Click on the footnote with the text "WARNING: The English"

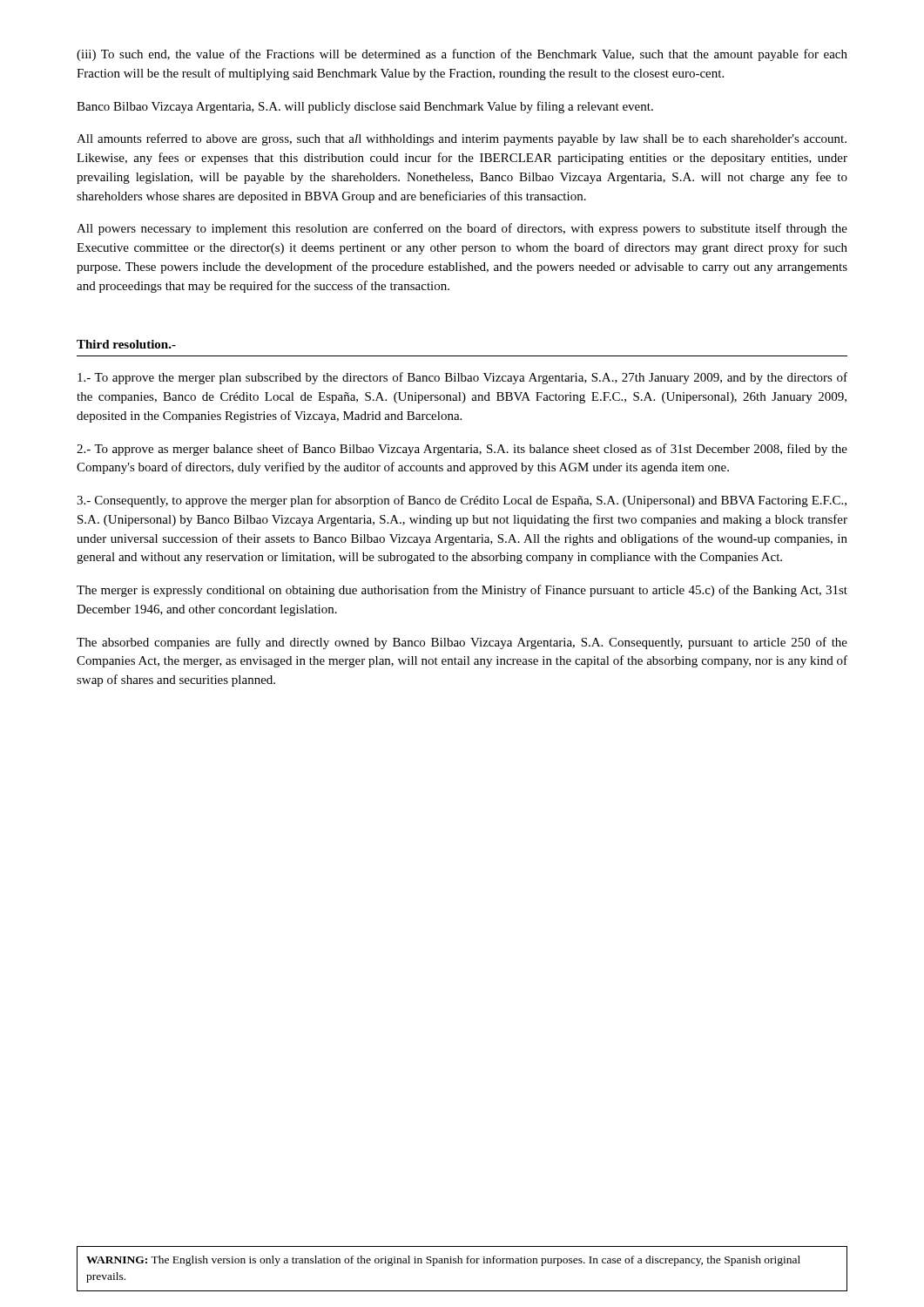point(443,1268)
